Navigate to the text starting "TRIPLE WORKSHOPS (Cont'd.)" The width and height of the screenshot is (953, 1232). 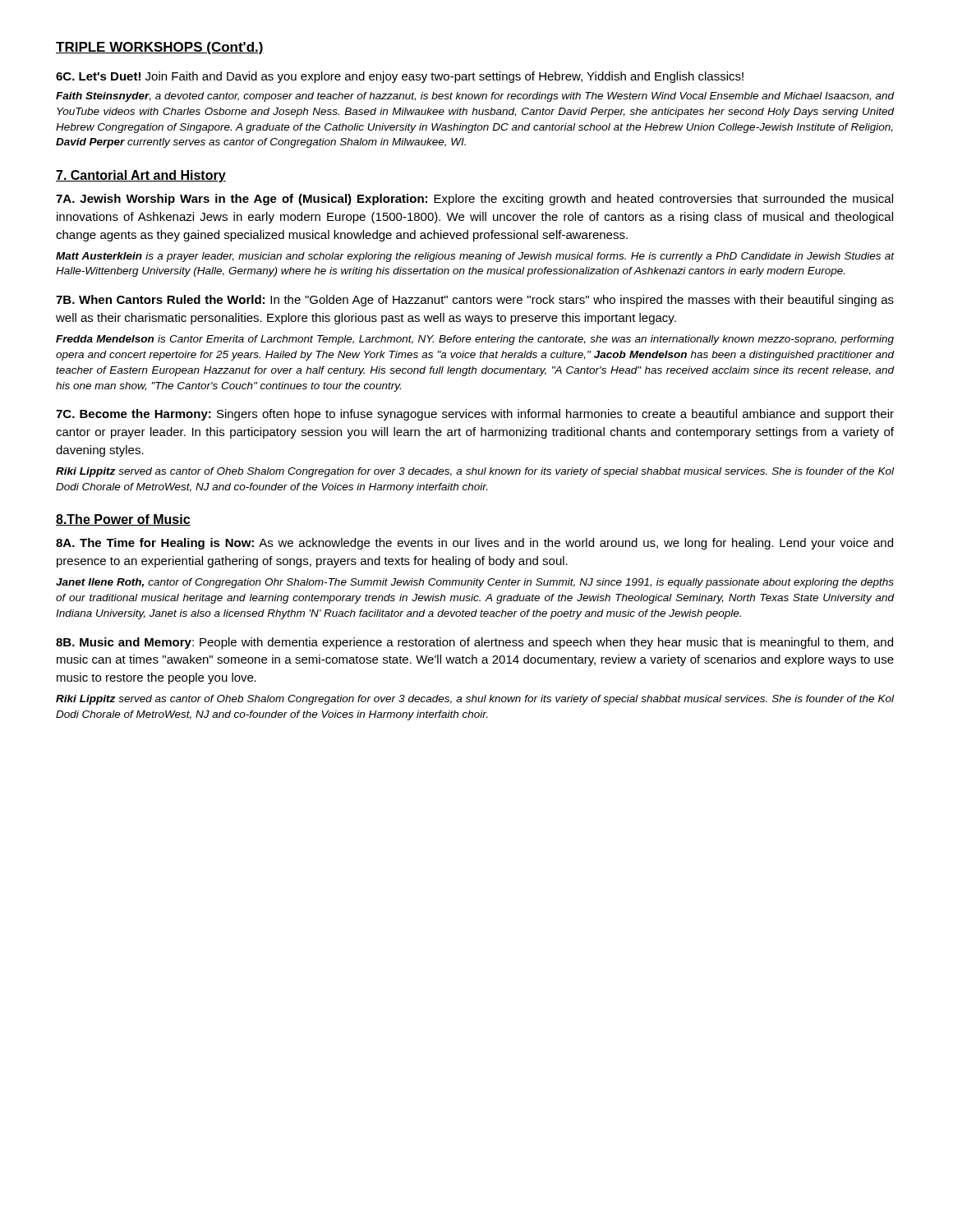[160, 47]
